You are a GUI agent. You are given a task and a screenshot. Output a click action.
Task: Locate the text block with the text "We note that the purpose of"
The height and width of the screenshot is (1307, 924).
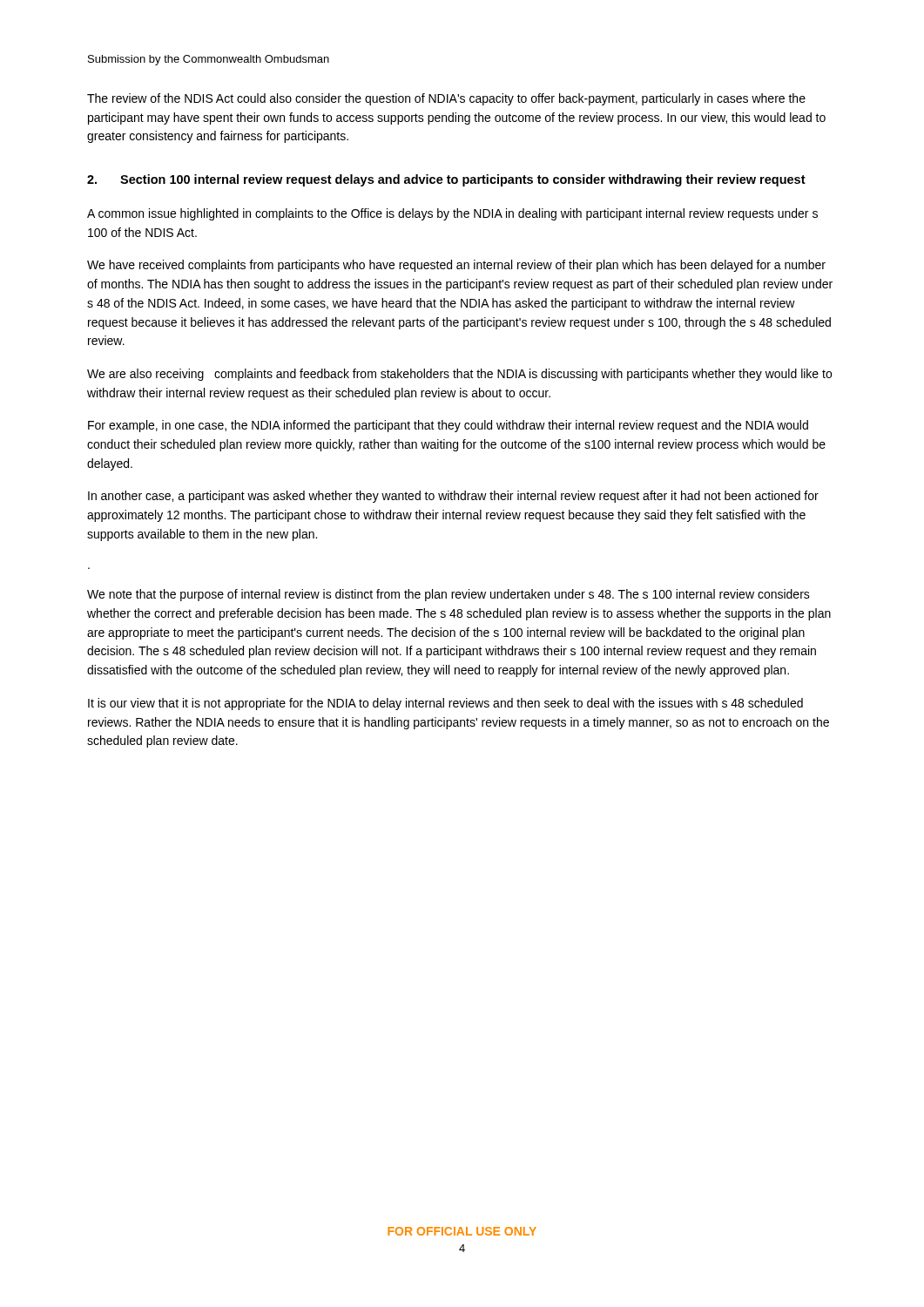pyautogui.click(x=459, y=632)
